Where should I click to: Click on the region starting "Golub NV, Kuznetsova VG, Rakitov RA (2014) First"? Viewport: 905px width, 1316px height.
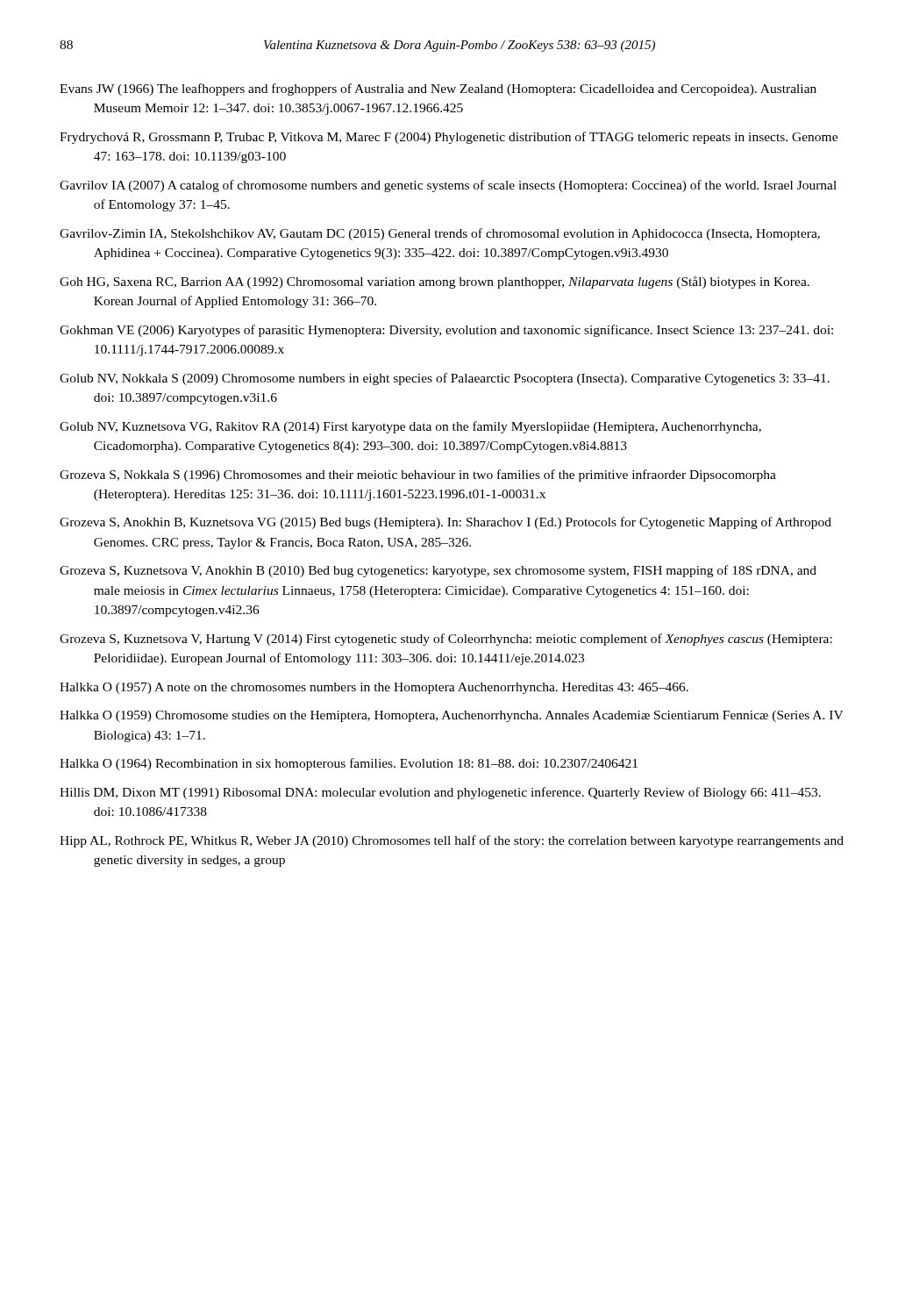[411, 435]
